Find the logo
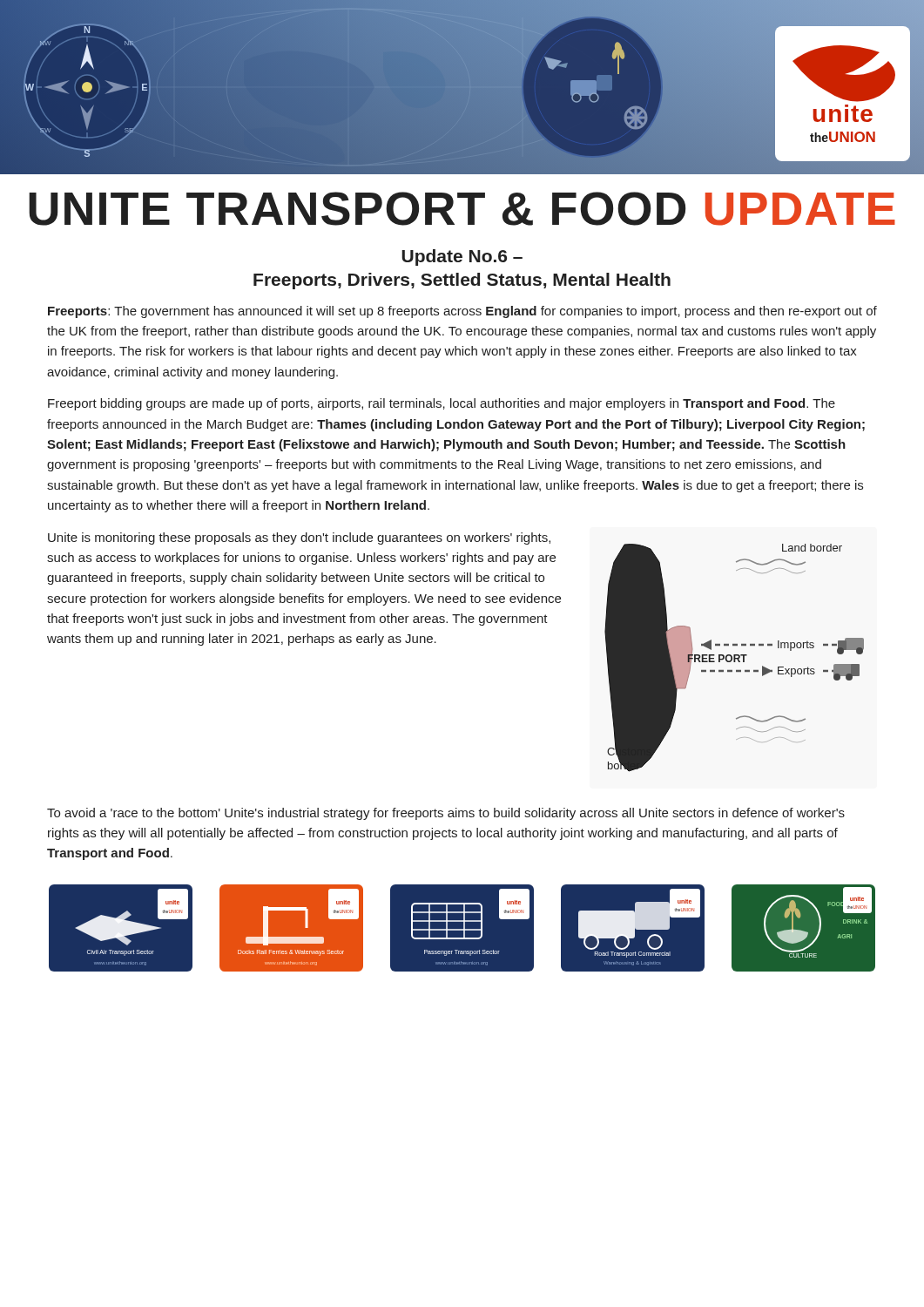 pos(462,928)
